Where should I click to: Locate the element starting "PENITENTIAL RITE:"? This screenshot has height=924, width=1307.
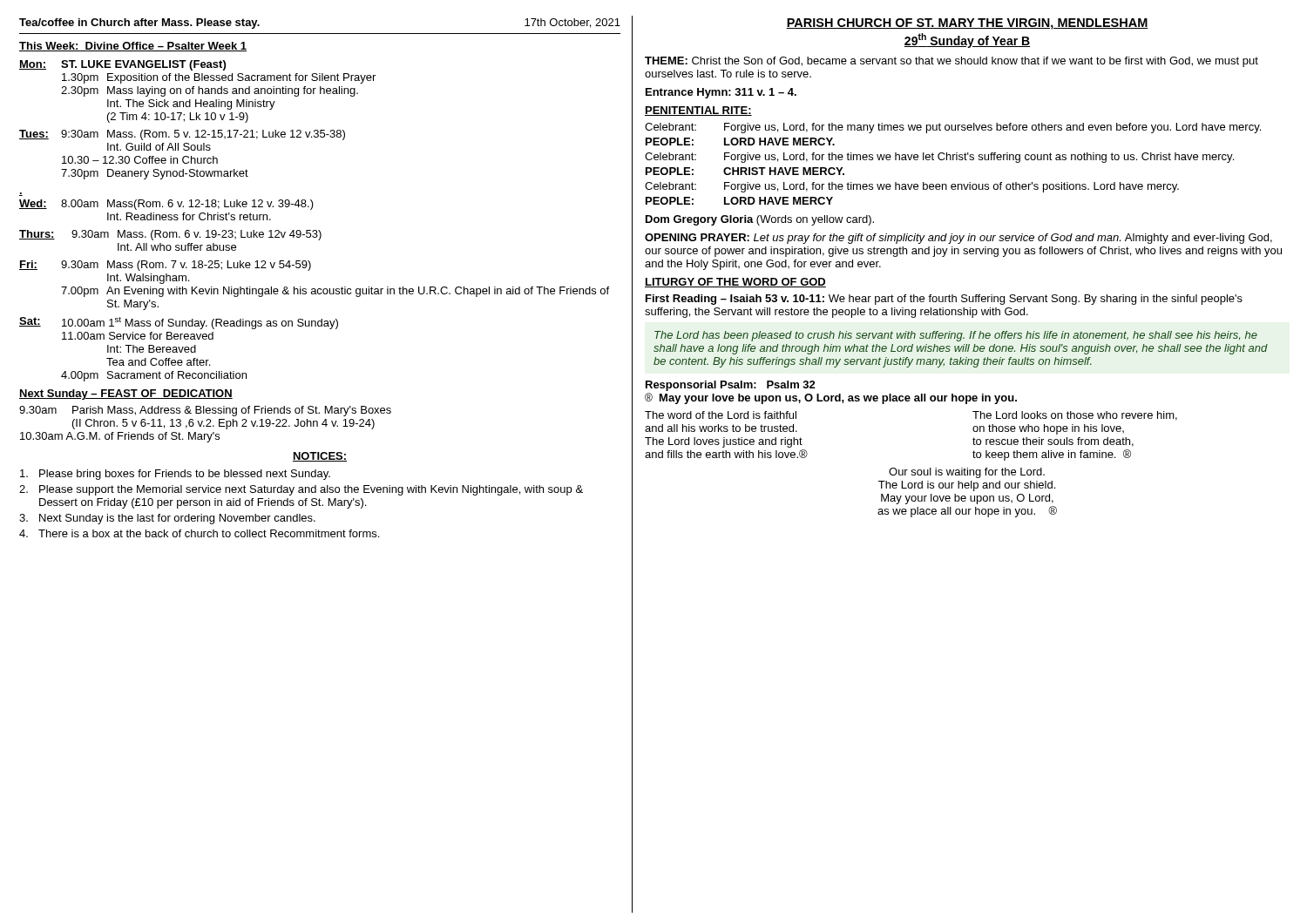(698, 110)
